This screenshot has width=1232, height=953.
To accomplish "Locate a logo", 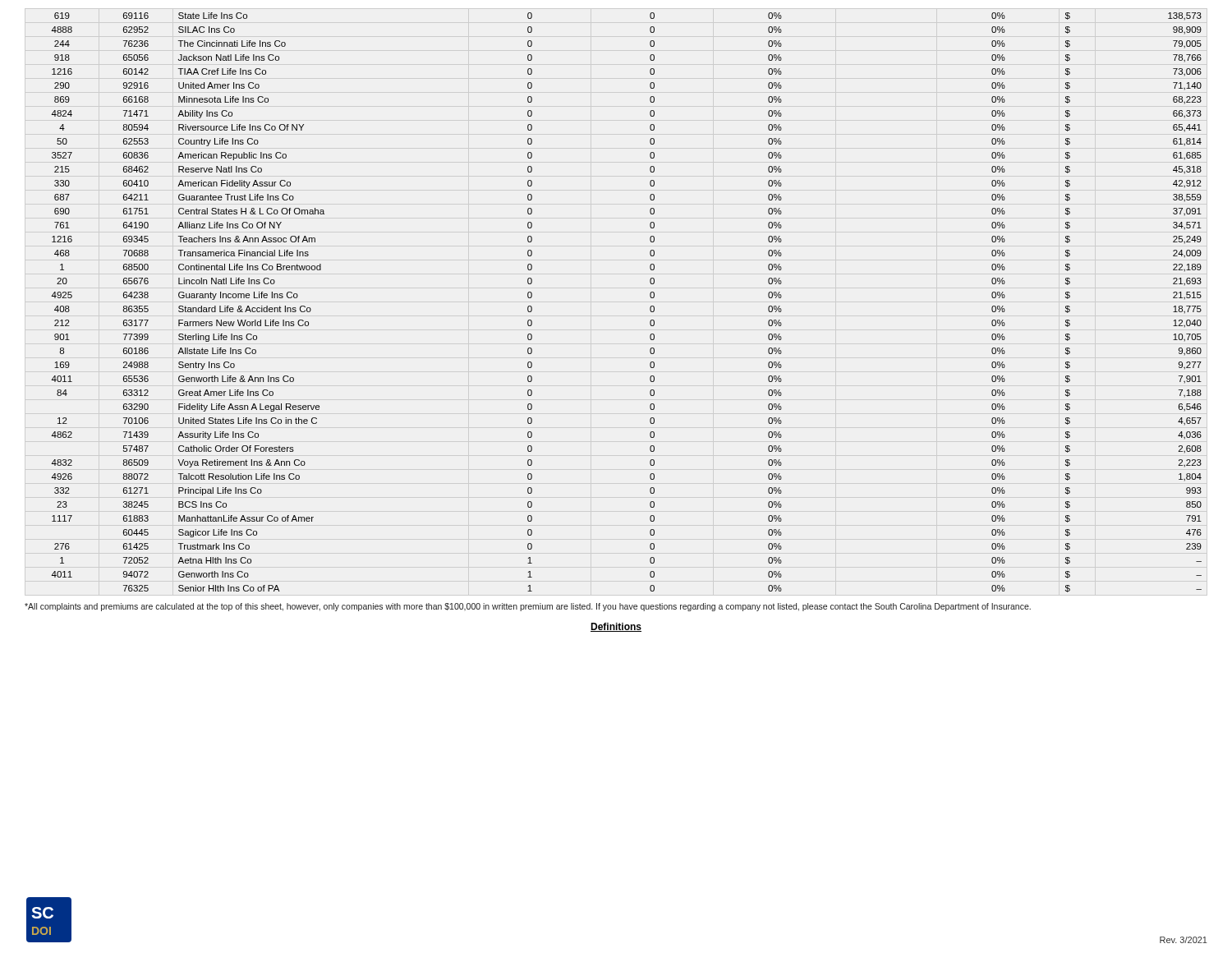I will point(62,920).
